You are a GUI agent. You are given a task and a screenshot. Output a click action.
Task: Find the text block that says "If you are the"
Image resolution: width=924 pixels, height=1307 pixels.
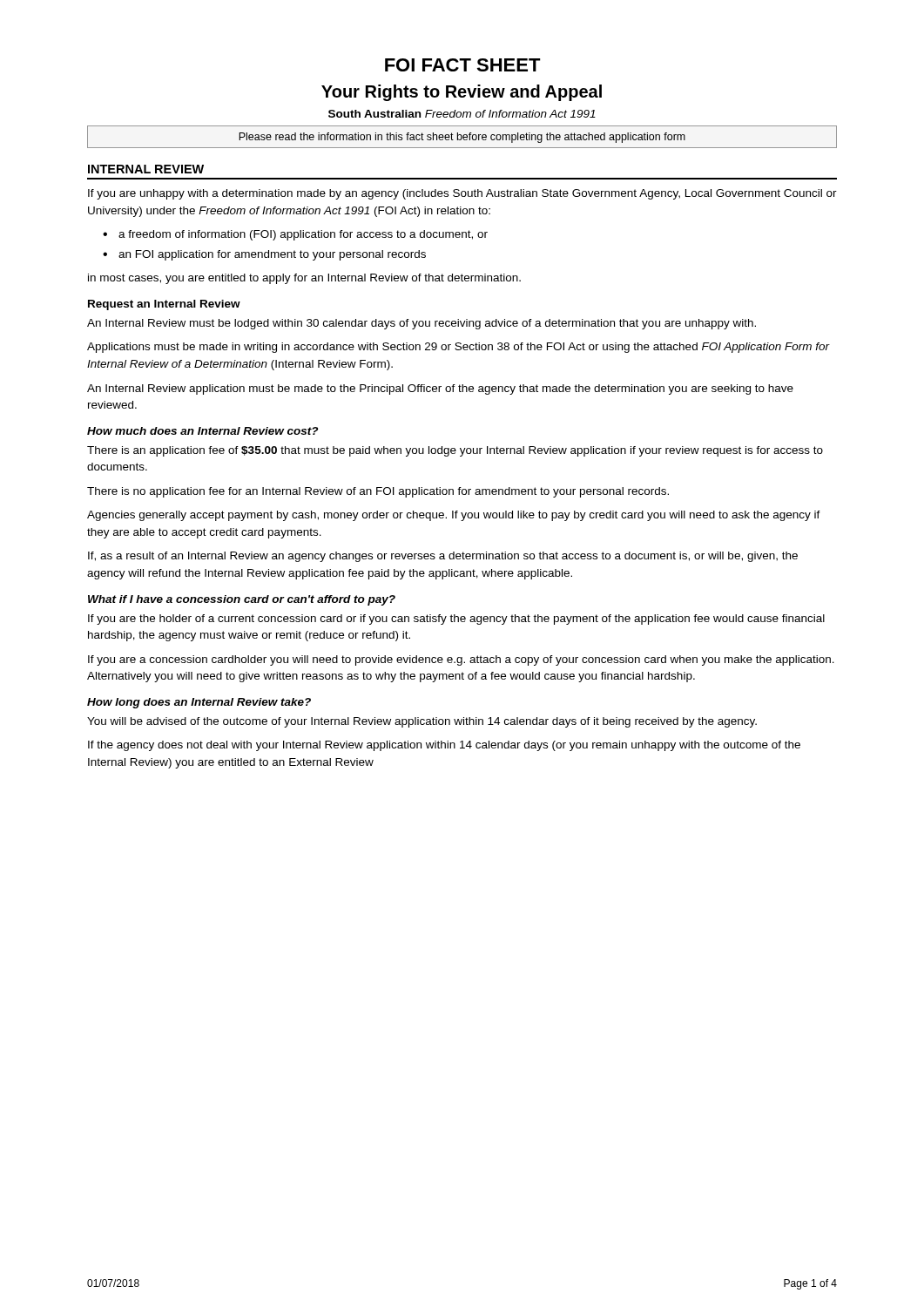pos(456,626)
